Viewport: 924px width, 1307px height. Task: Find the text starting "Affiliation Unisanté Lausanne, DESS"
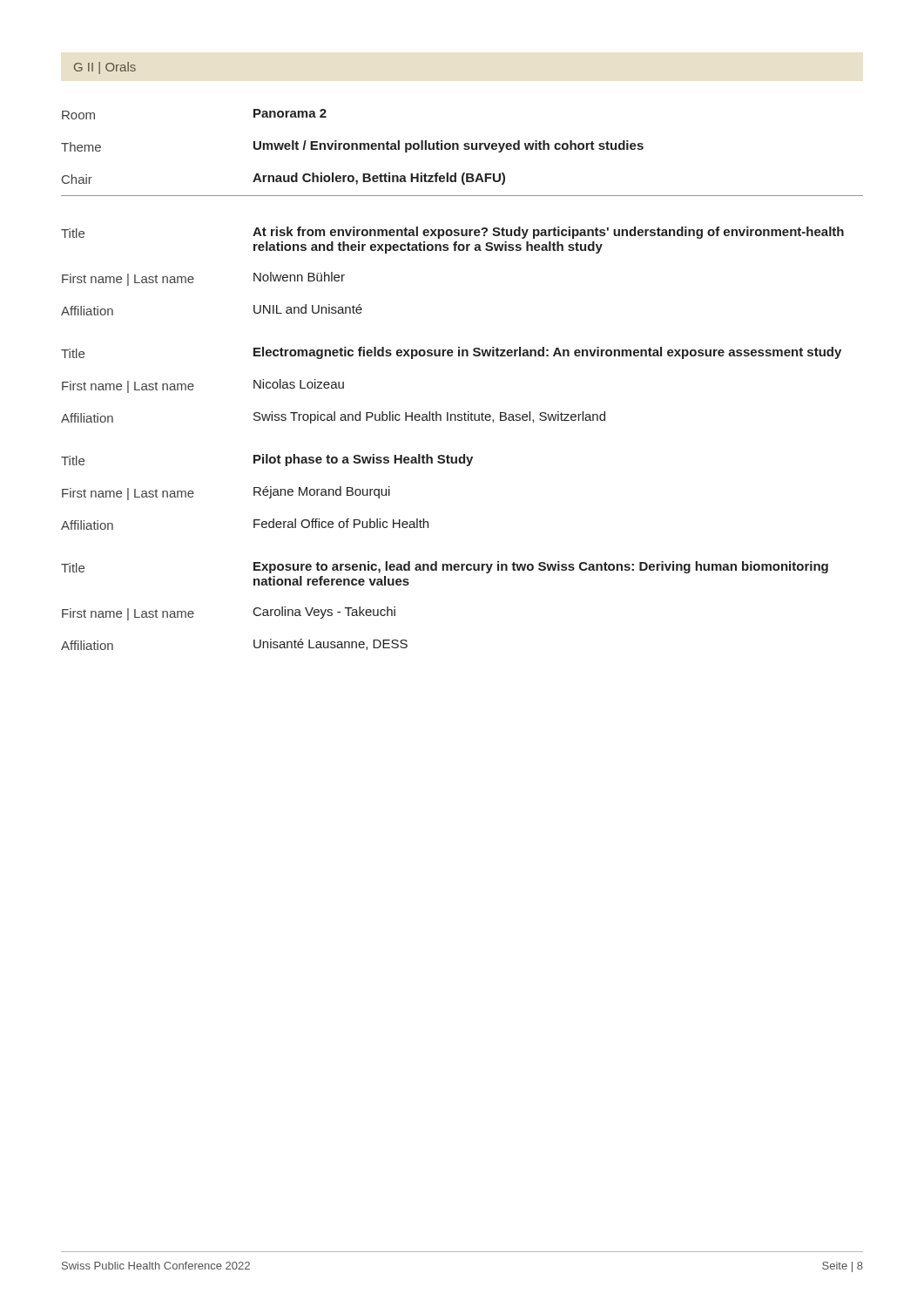point(83,644)
